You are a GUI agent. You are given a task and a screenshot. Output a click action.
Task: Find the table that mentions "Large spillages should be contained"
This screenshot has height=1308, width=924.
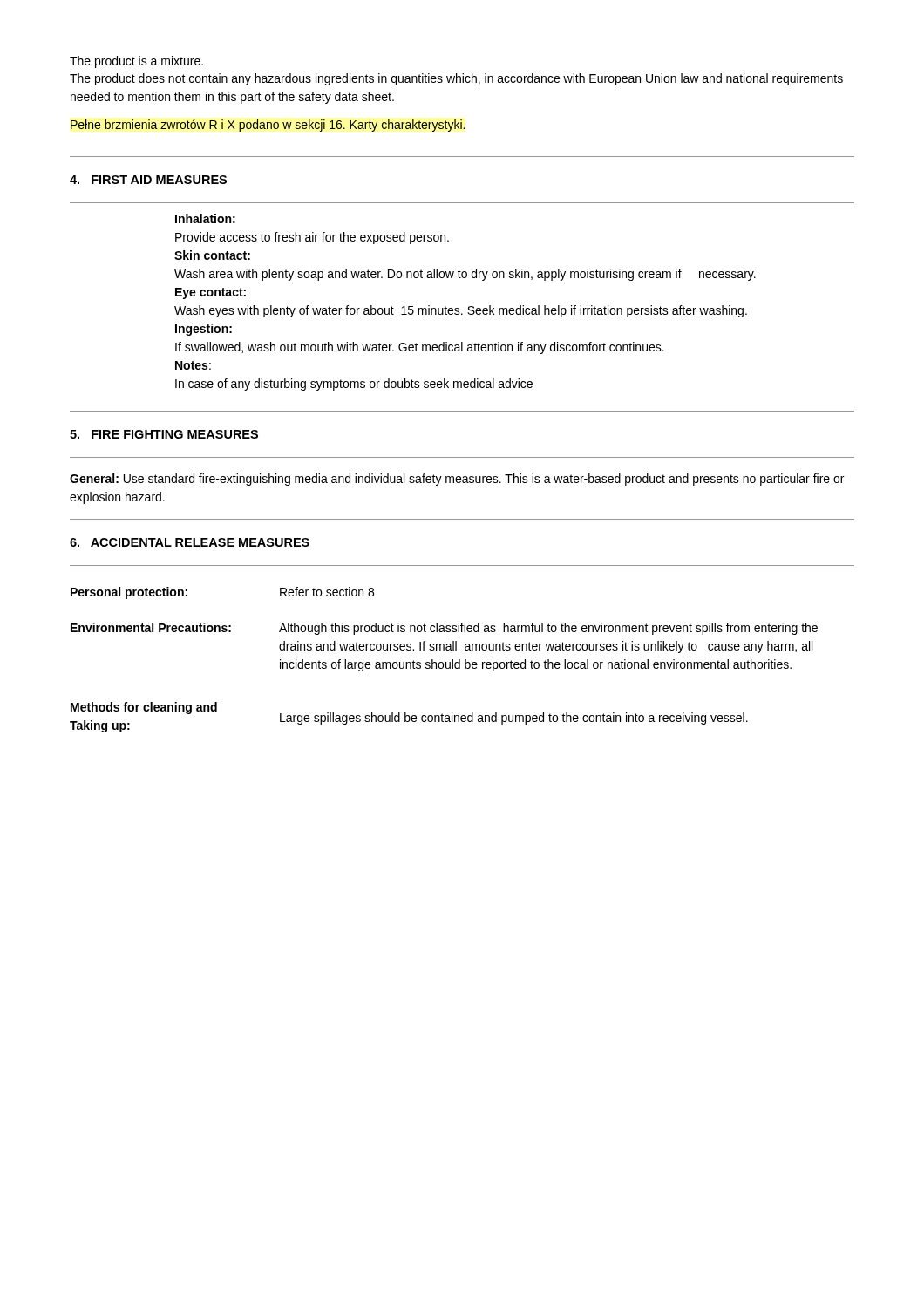462,659
